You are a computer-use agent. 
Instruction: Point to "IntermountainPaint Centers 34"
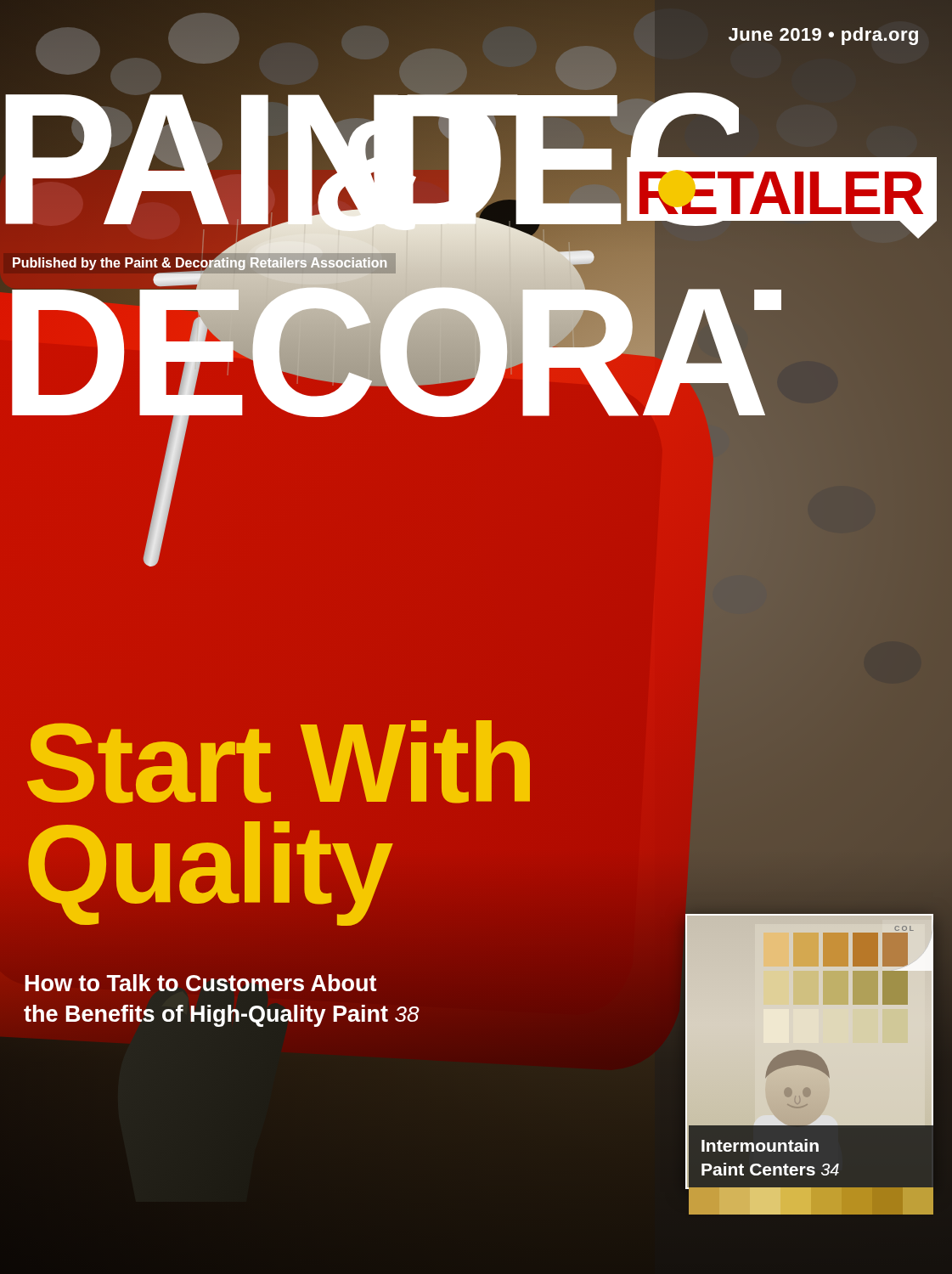[811, 1157]
